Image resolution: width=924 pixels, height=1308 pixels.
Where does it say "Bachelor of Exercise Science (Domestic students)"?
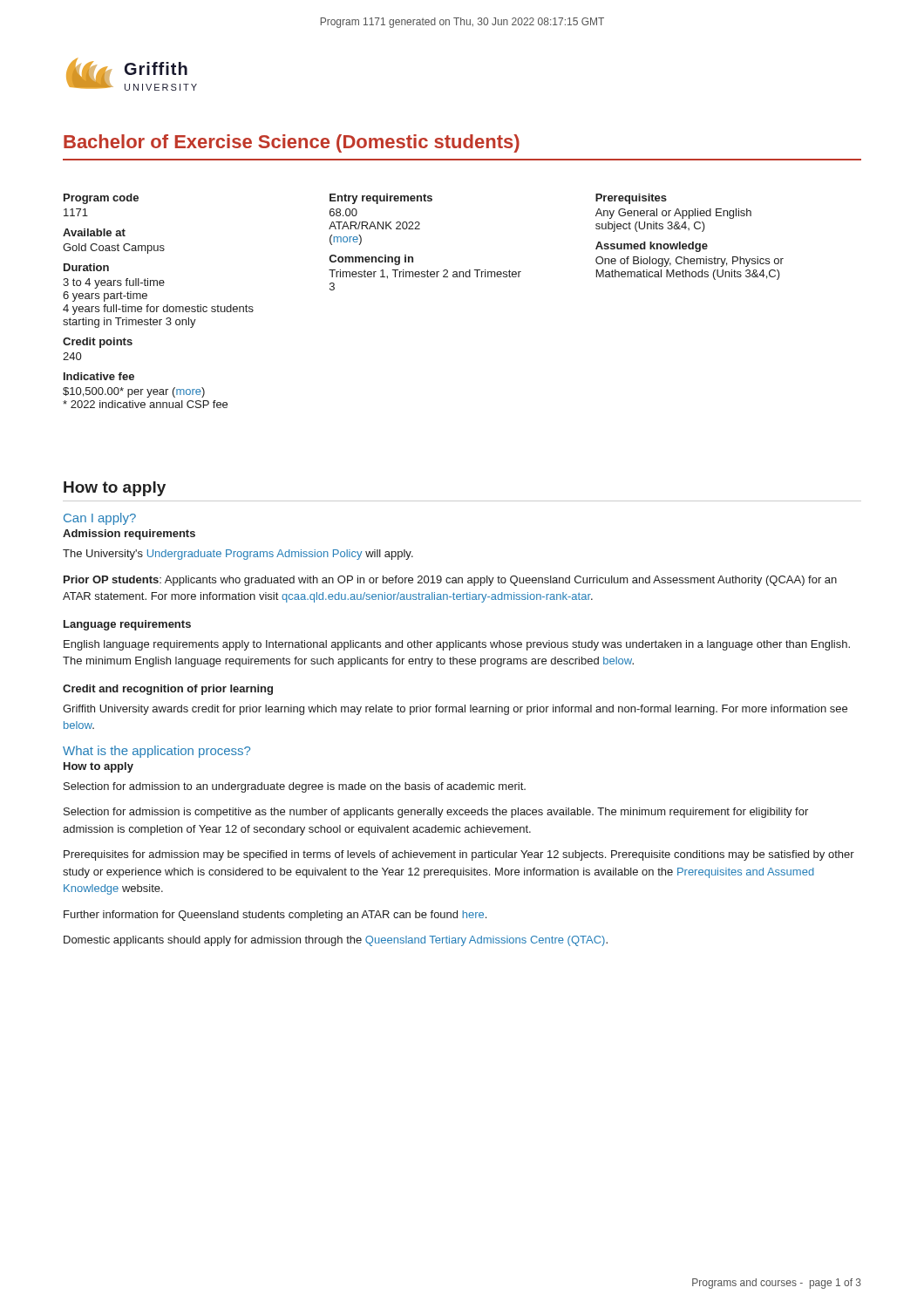coord(462,146)
